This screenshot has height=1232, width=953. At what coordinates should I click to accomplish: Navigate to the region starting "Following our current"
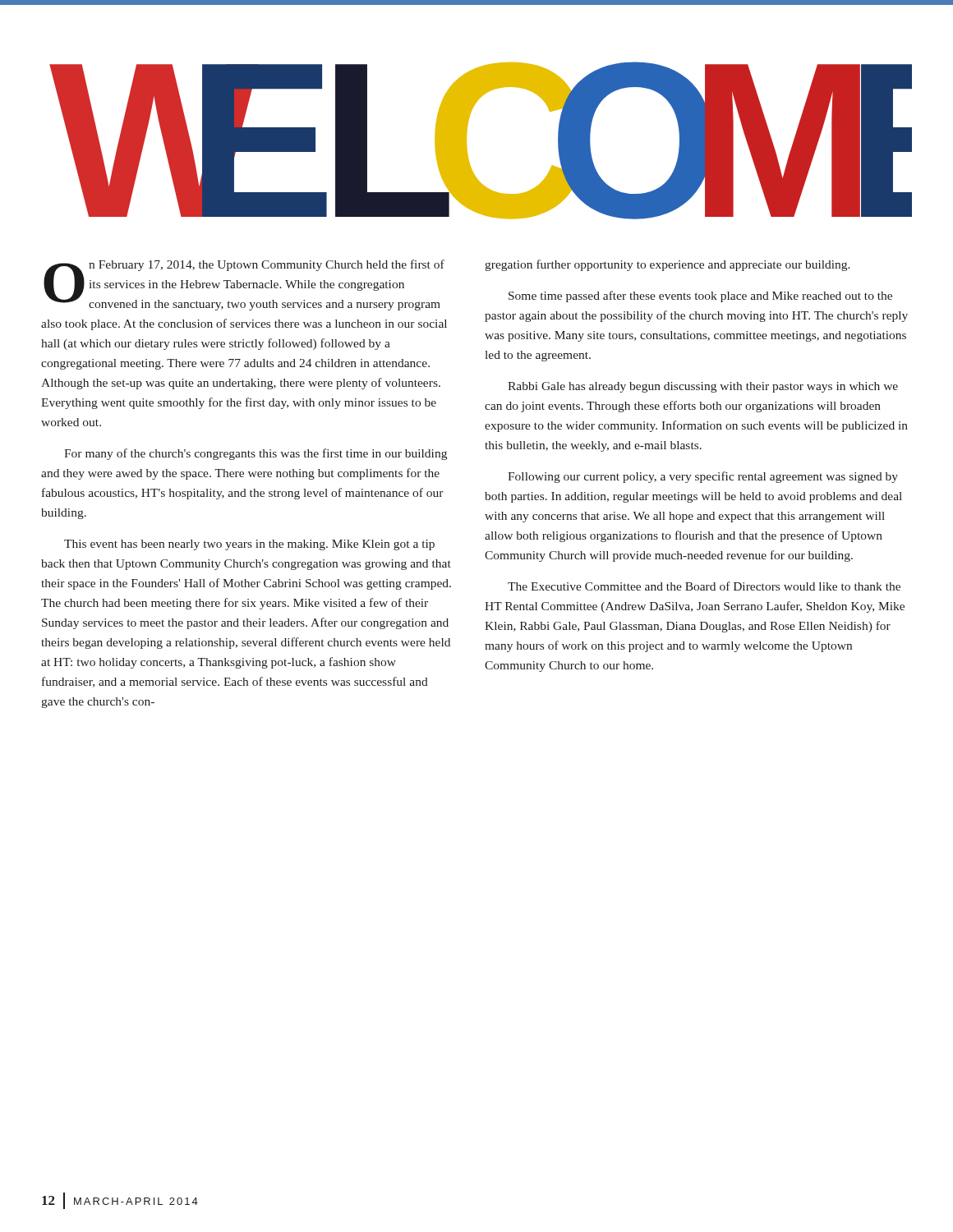694,516
